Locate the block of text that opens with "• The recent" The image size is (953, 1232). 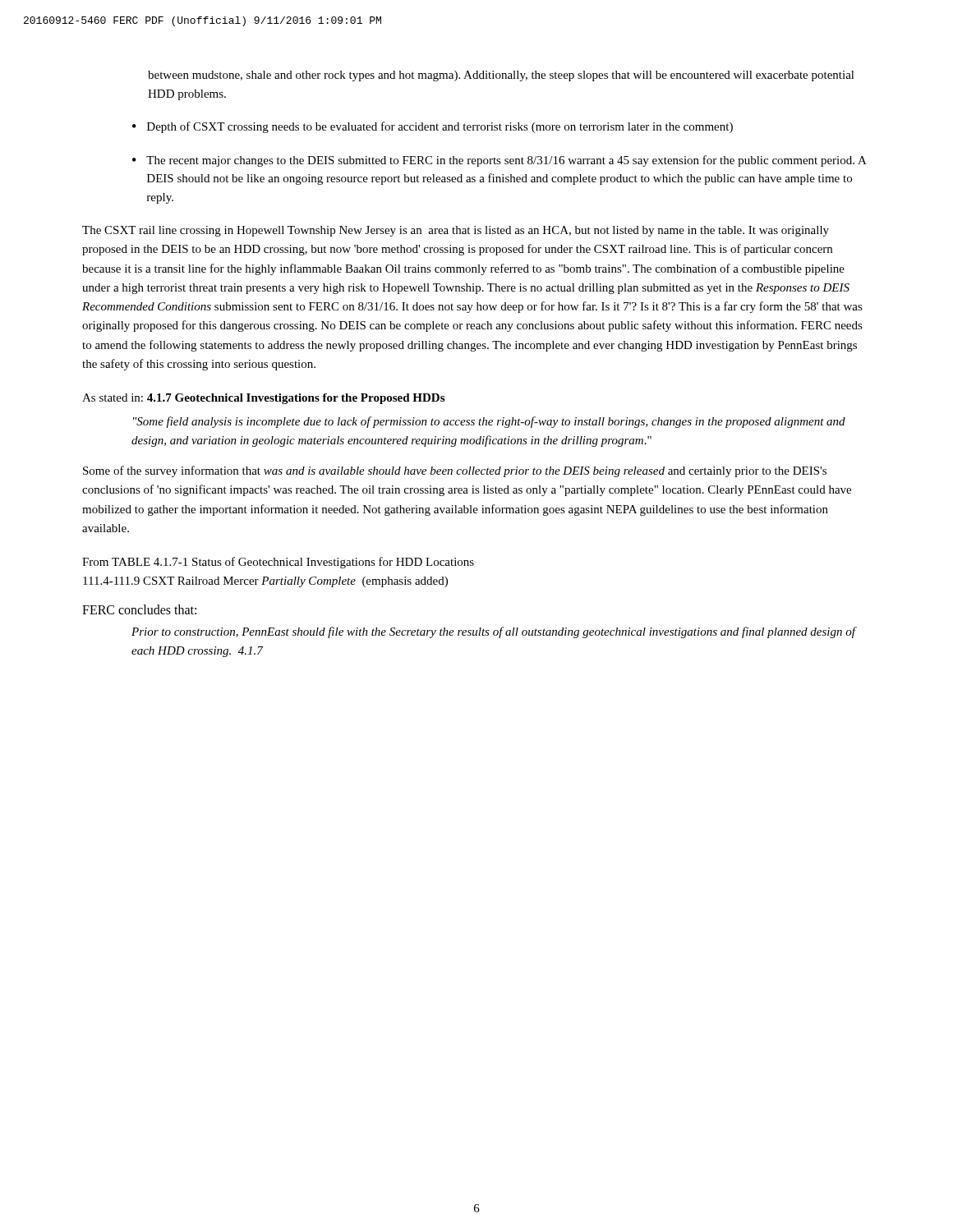click(x=501, y=178)
